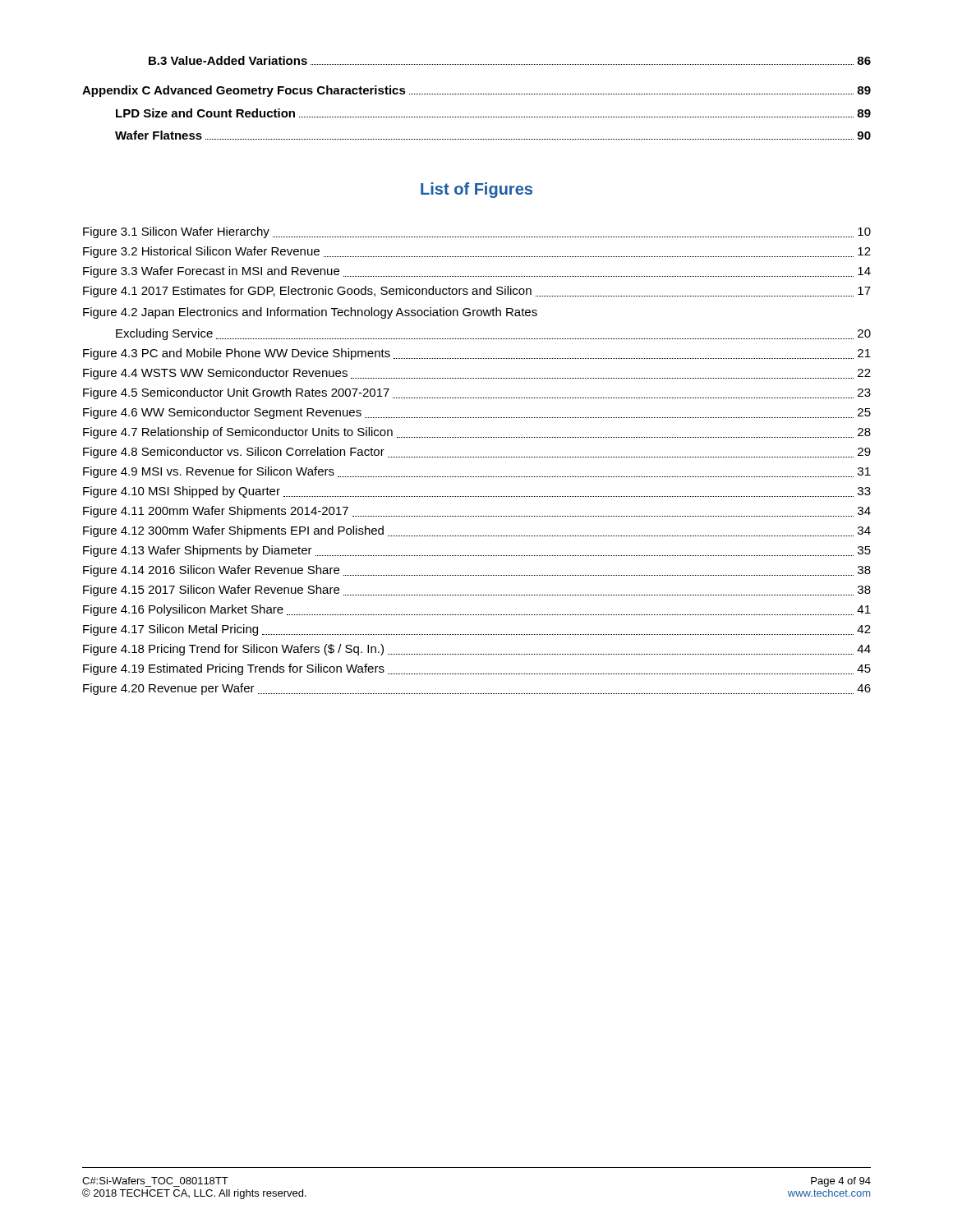Point to the passage starting "Figure 4.18 Pricing"
The height and width of the screenshot is (1232, 953).
coord(476,649)
